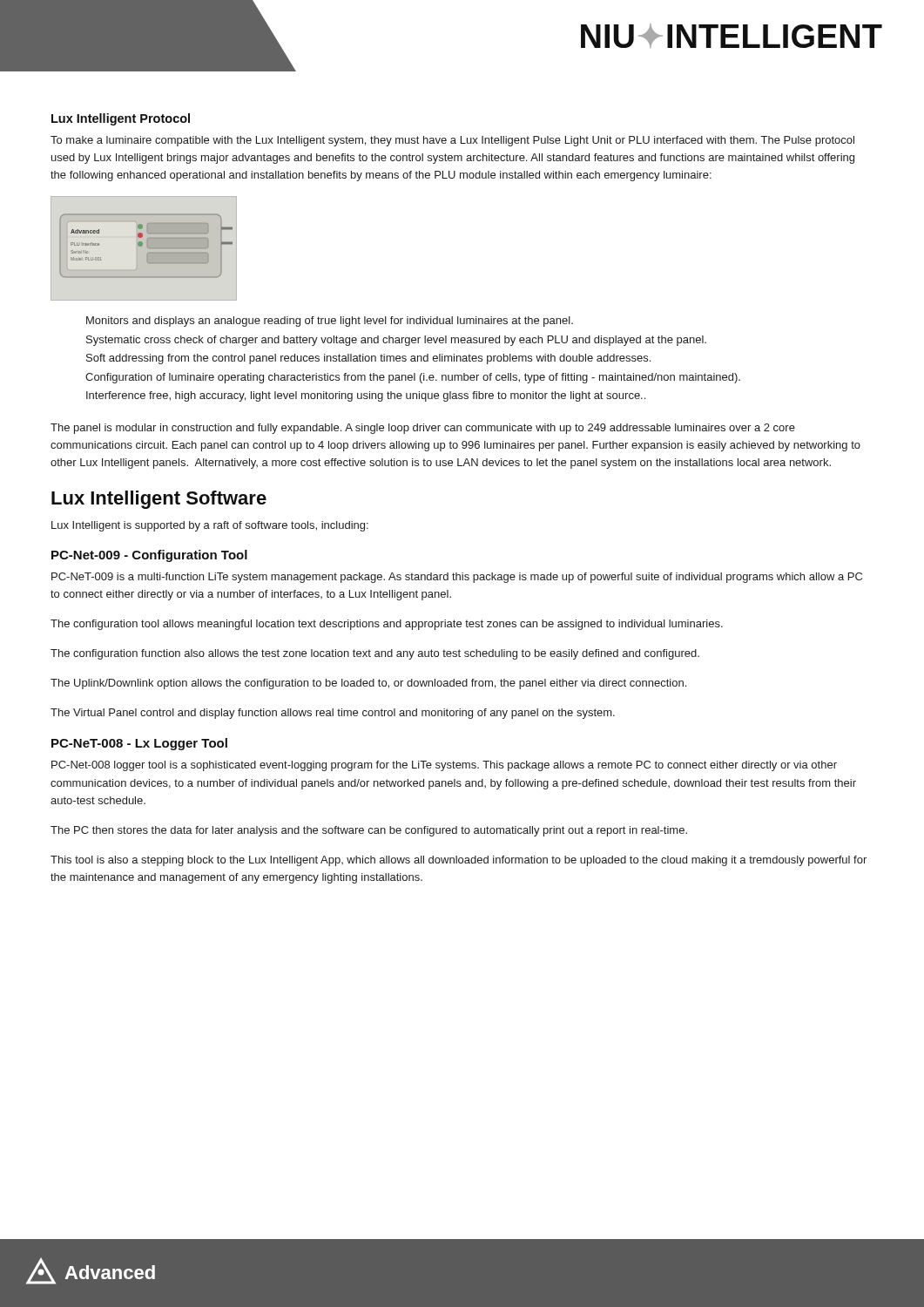
Task: Find the section header that says "Lux Intelligent Protocol"
Action: 121,118
